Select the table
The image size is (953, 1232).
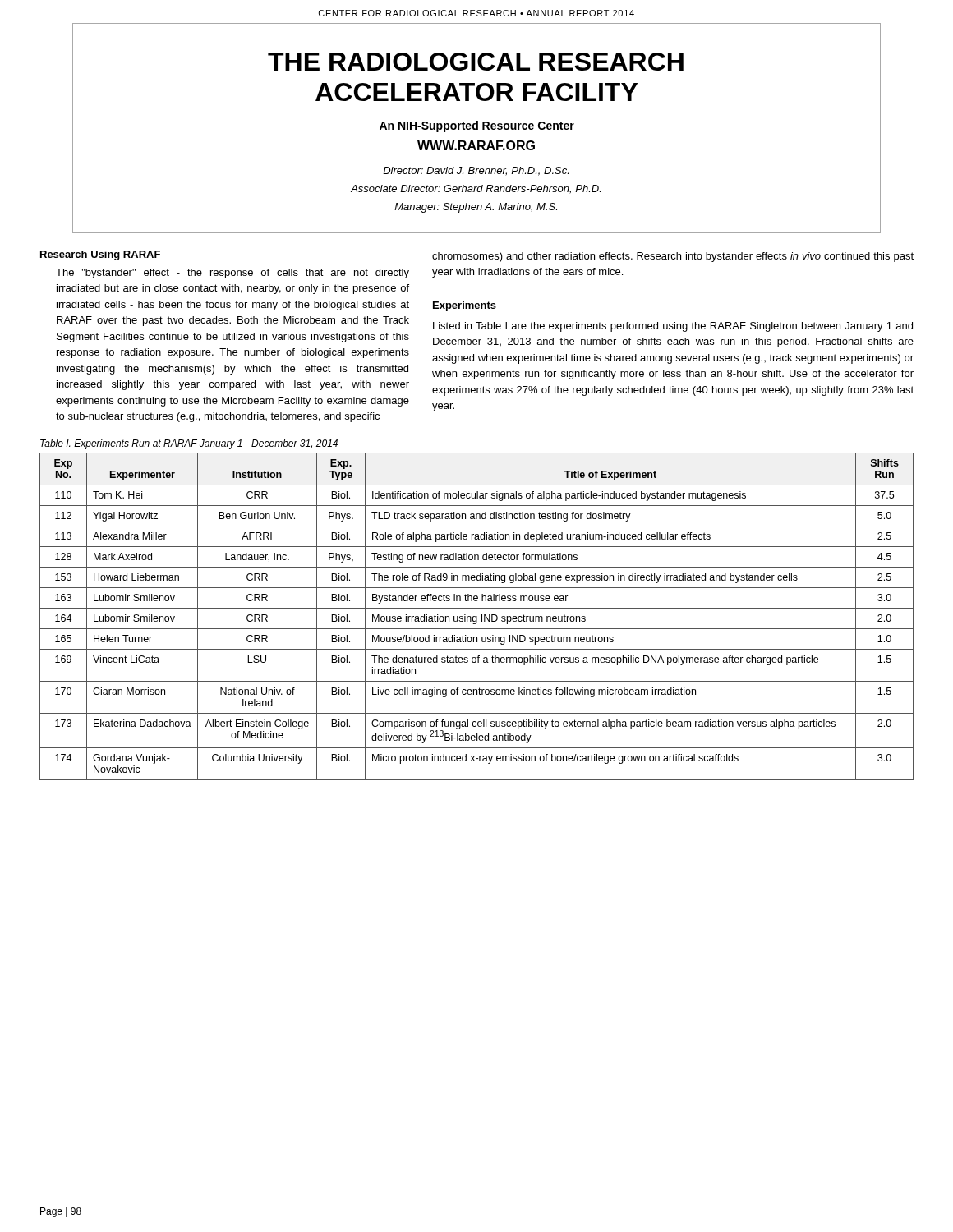pos(476,616)
